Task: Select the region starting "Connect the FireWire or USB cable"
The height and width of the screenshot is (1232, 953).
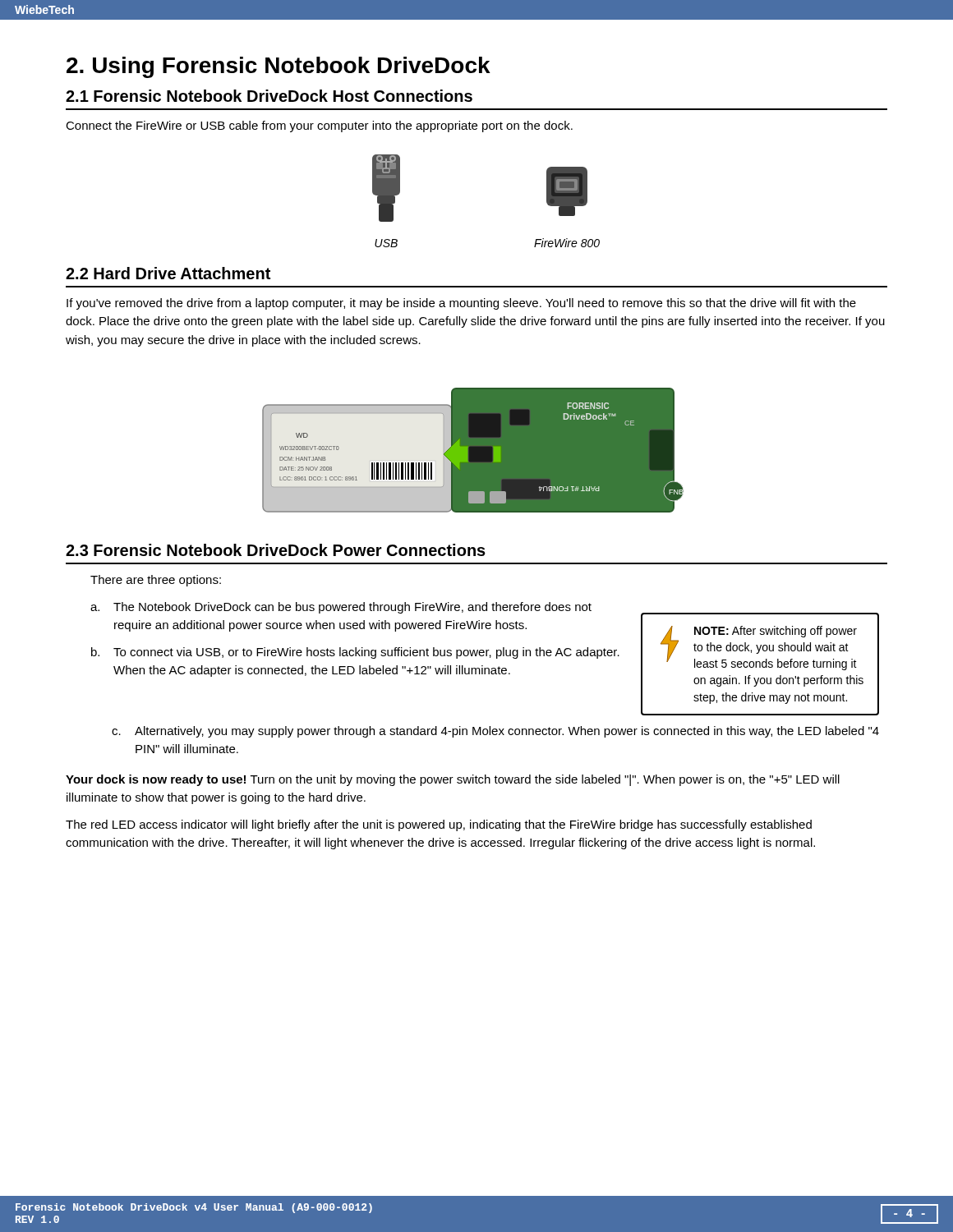Action: tap(476, 126)
